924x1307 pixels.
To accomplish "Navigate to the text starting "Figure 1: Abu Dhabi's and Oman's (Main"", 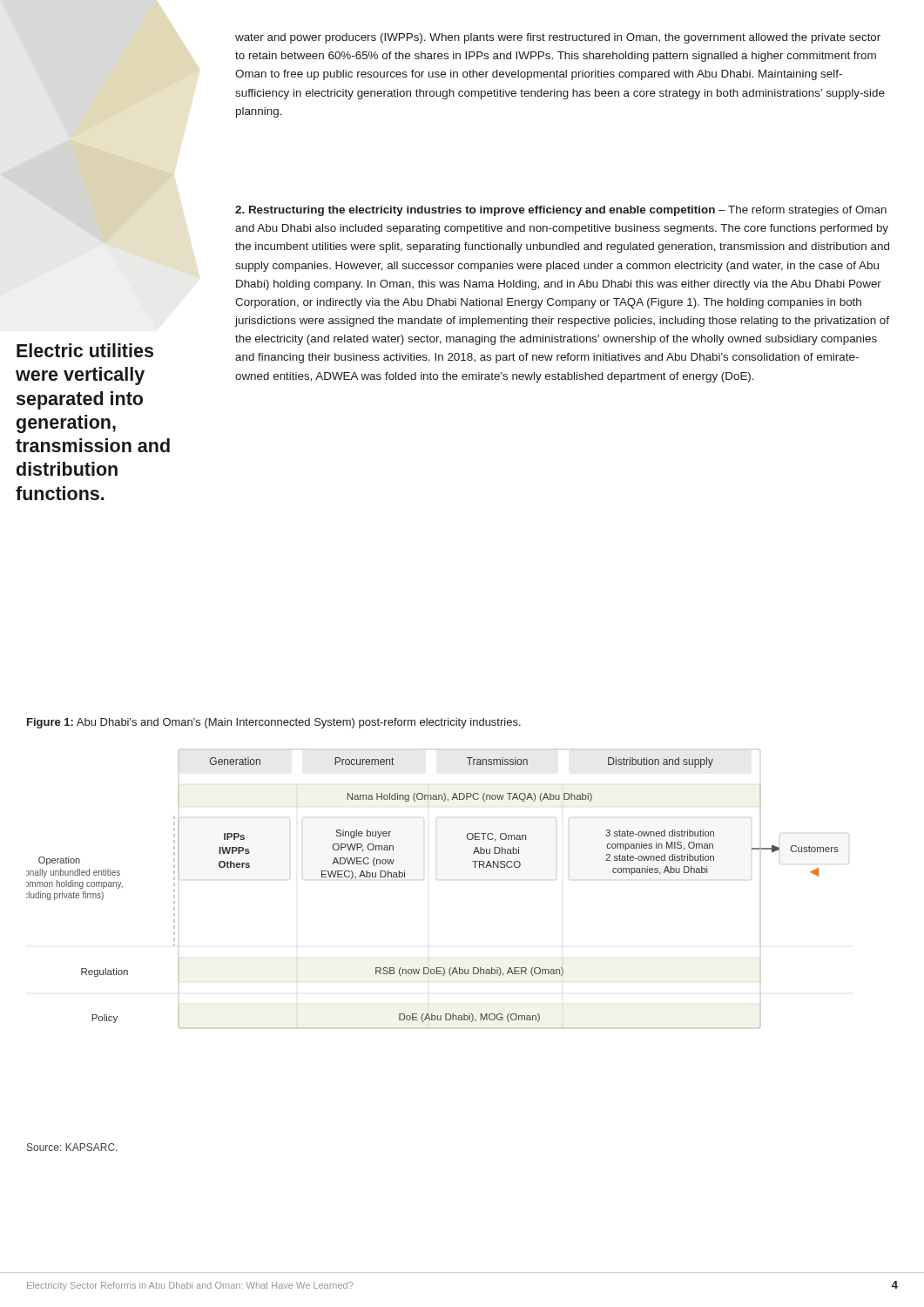I will tap(274, 722).
